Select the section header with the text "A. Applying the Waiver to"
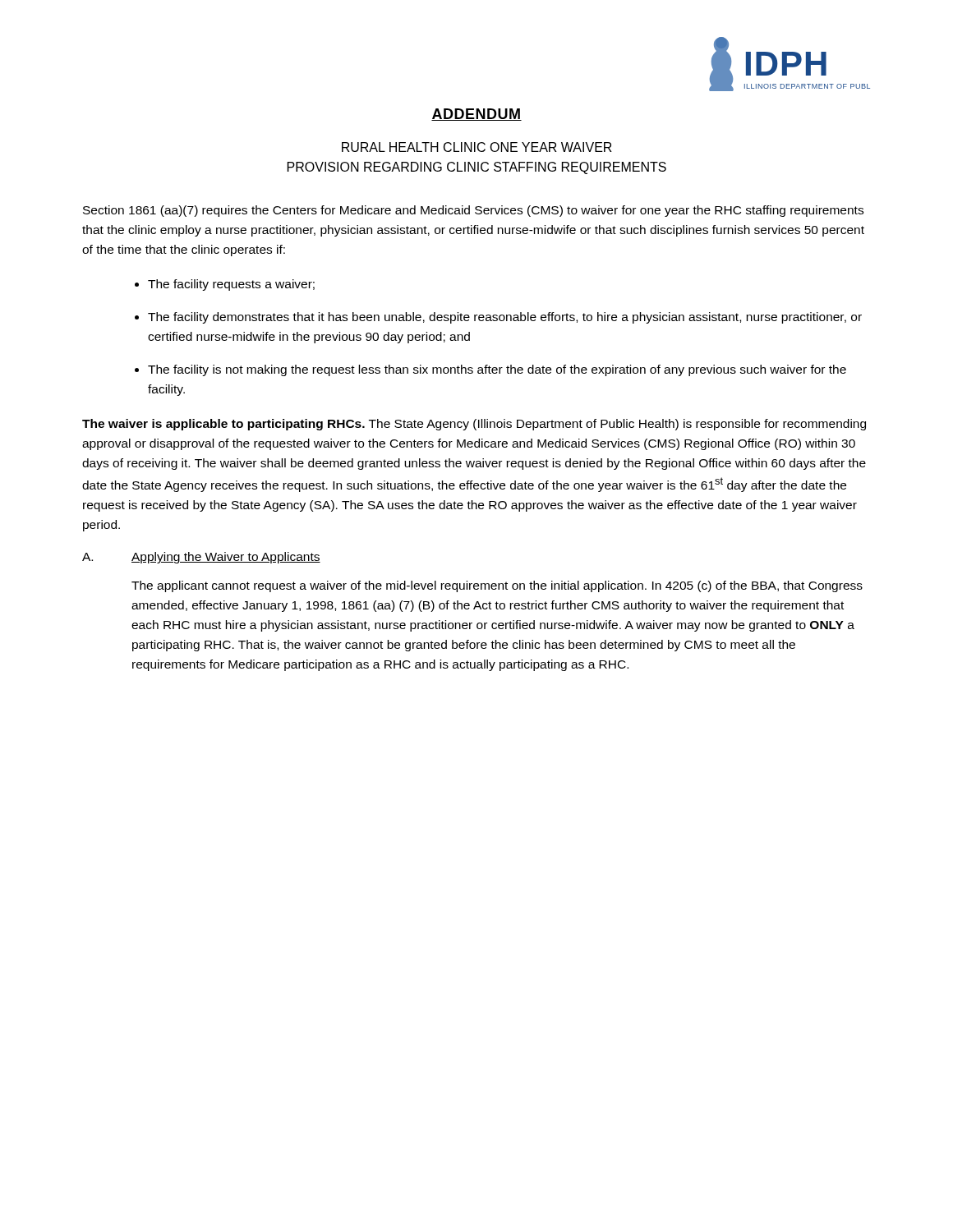The image size is (953, 1232). (201, 557)
